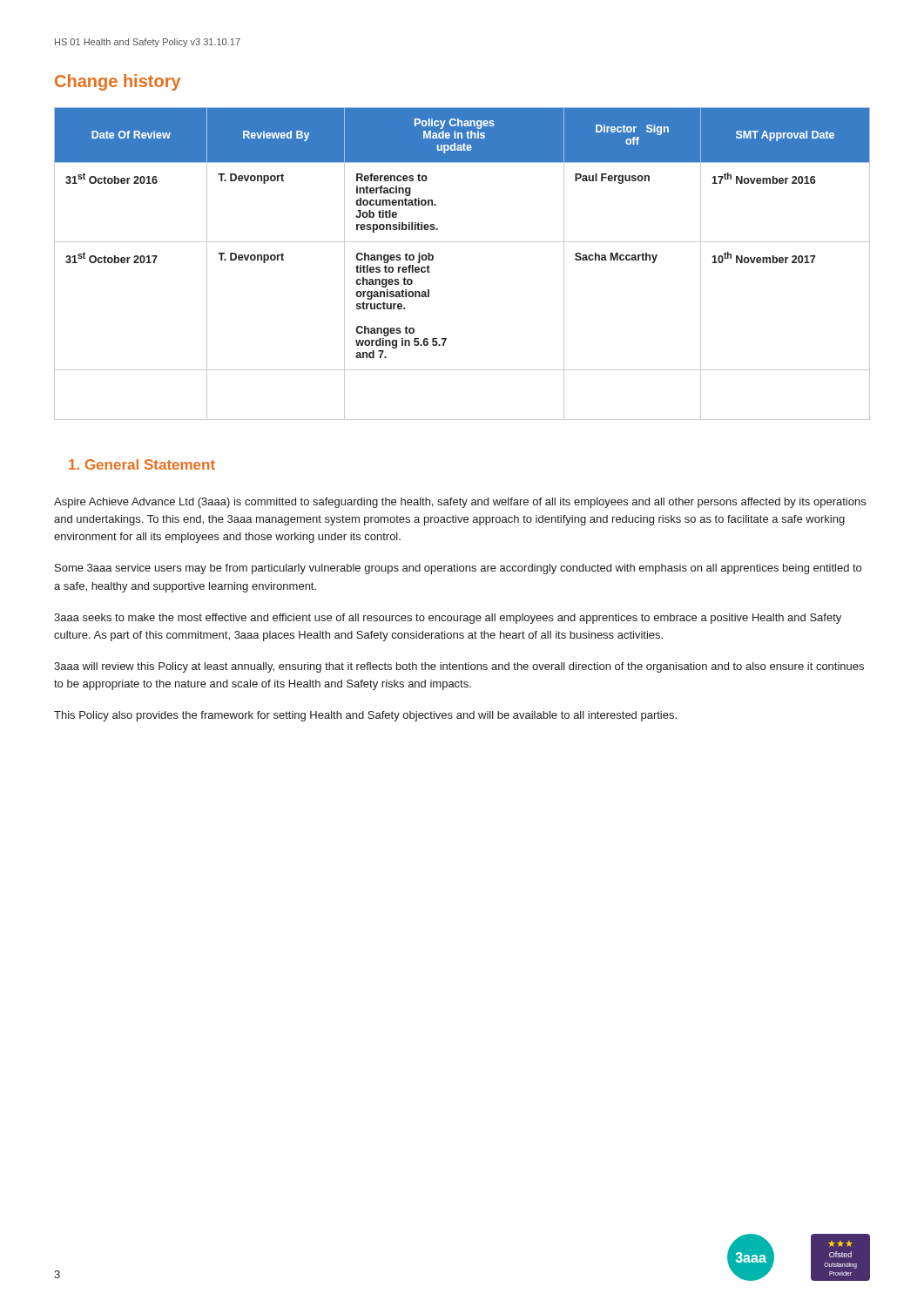Image resolution: width=924 pixels, height=1307 pixels.
Task: Select a table
Action: coord(462,264)
